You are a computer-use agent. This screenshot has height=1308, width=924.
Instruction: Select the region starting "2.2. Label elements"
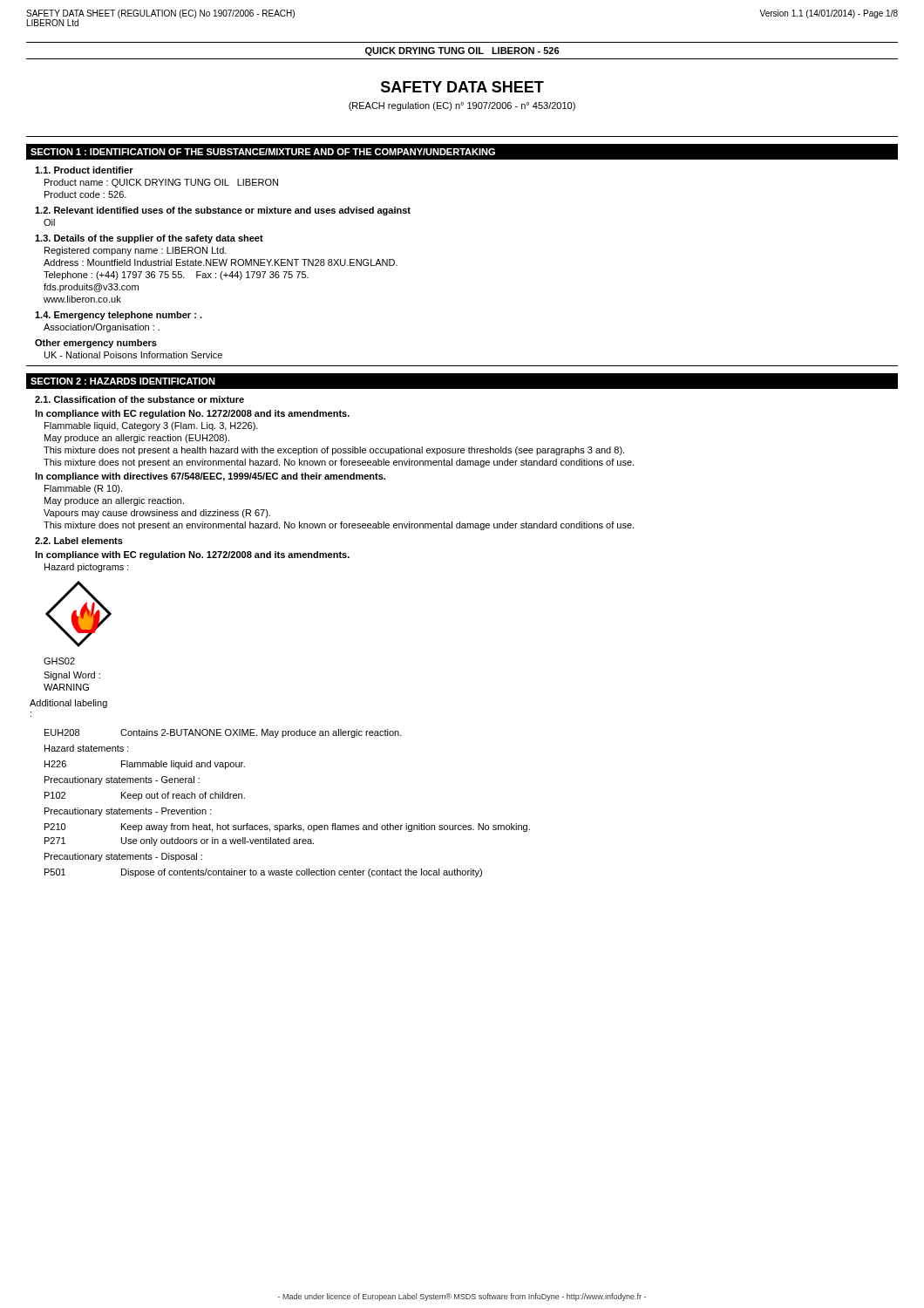coord(79,541)
